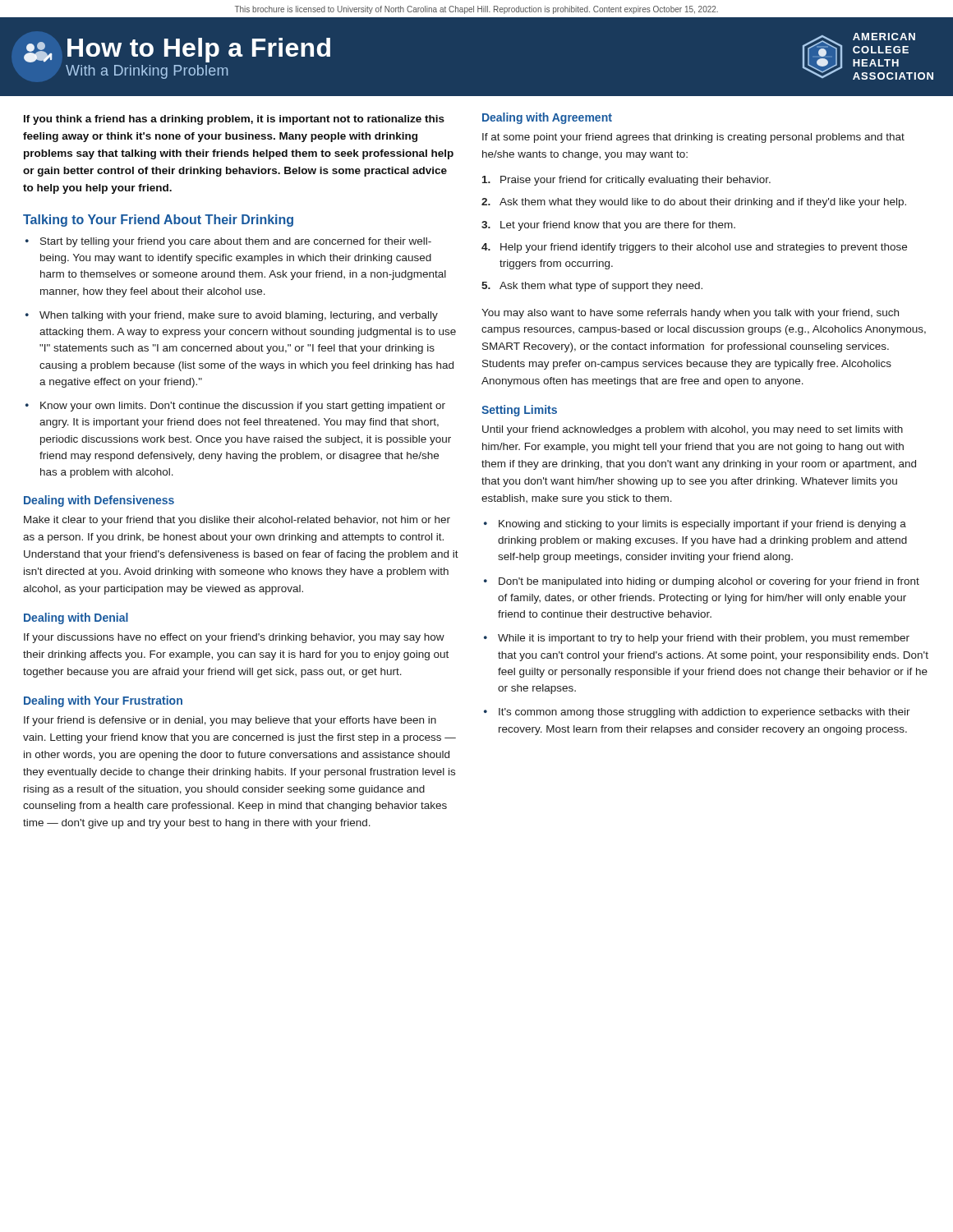Find the list item that reads "2. Ask them what they would like to"
Screen dimensions: 1232x953
(694, 202)
